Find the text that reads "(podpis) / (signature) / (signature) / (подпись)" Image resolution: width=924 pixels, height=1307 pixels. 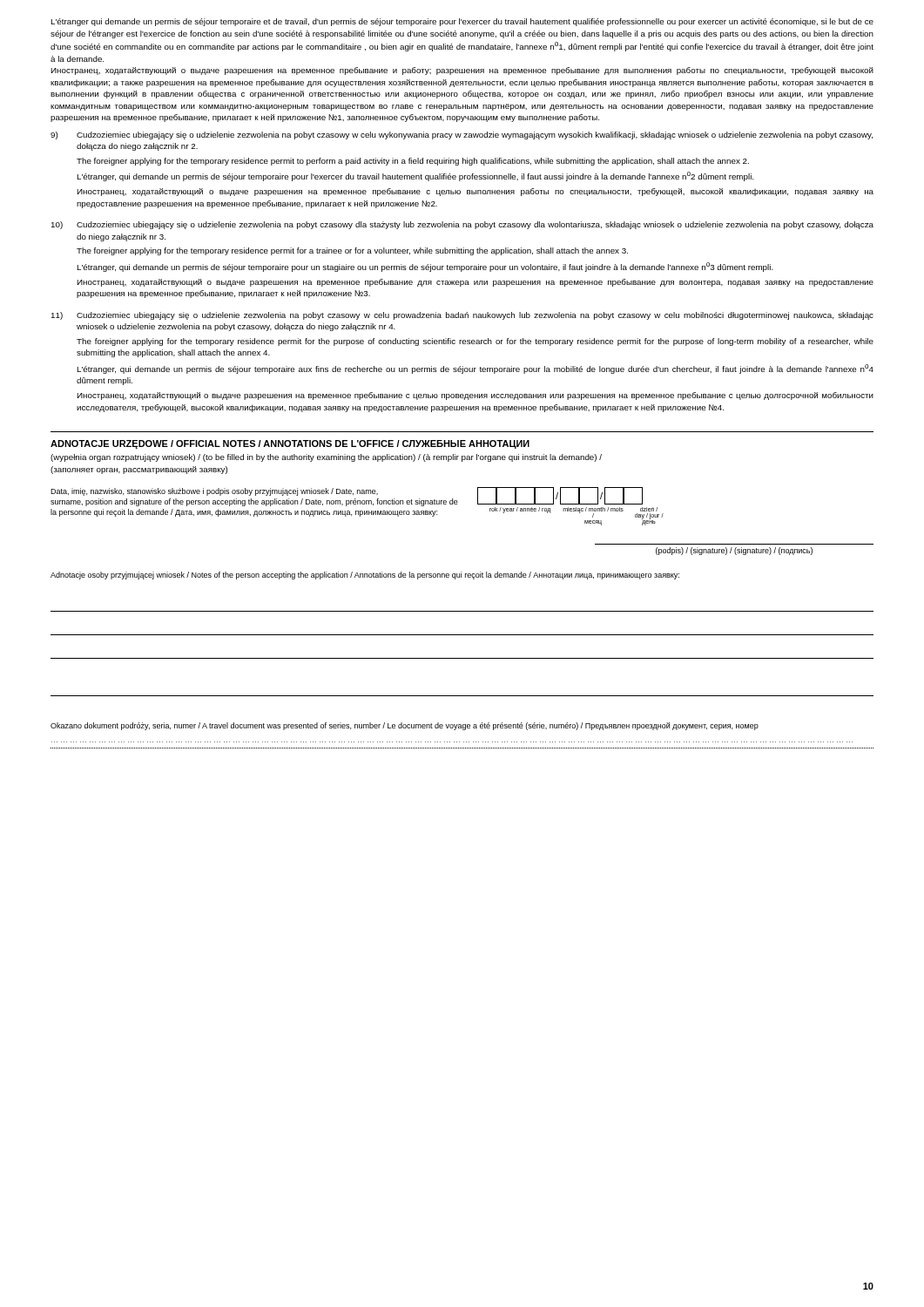(x=734, y=551)
